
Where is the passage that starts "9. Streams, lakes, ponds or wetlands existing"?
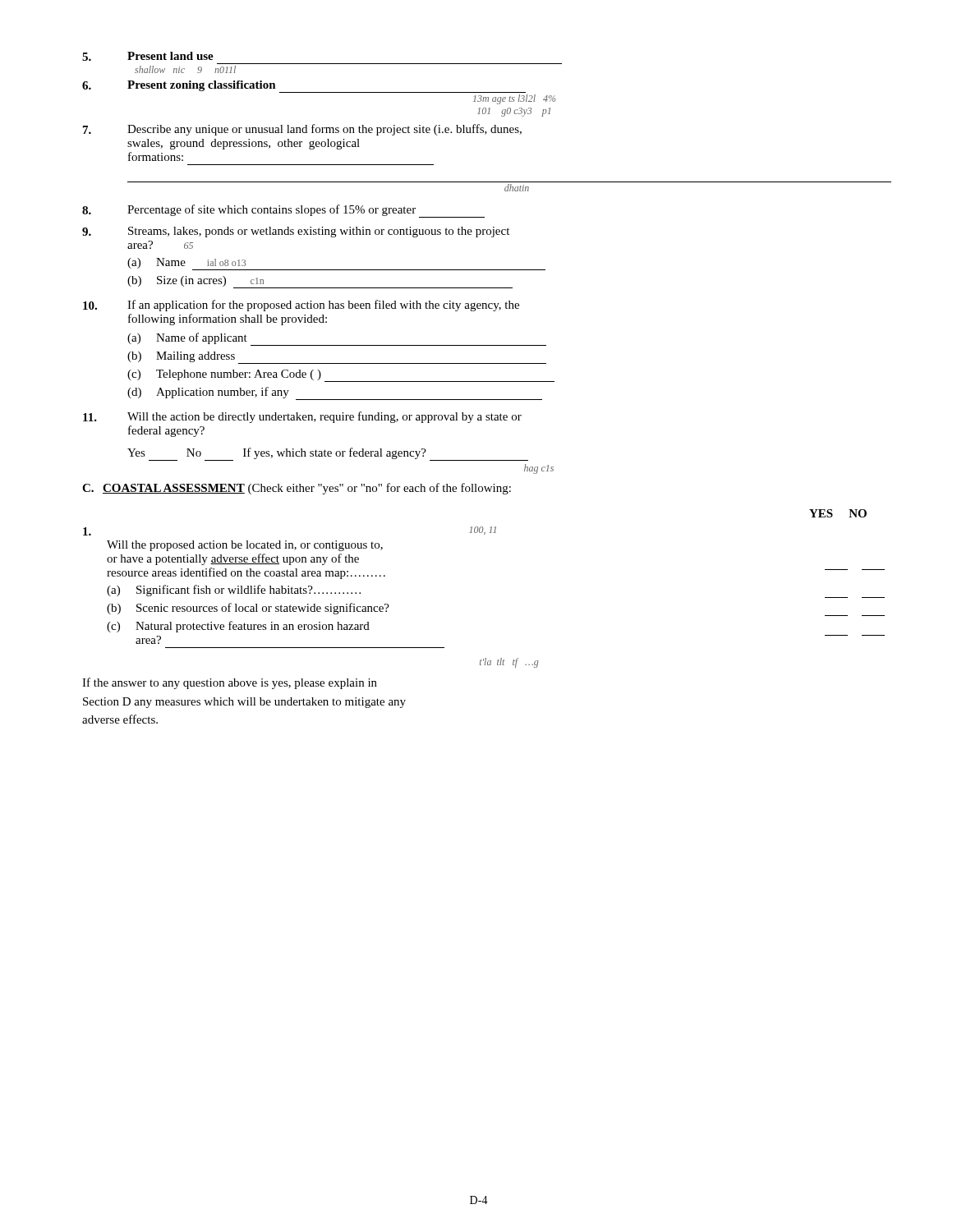pyautogui.click(x=487, y=258)
